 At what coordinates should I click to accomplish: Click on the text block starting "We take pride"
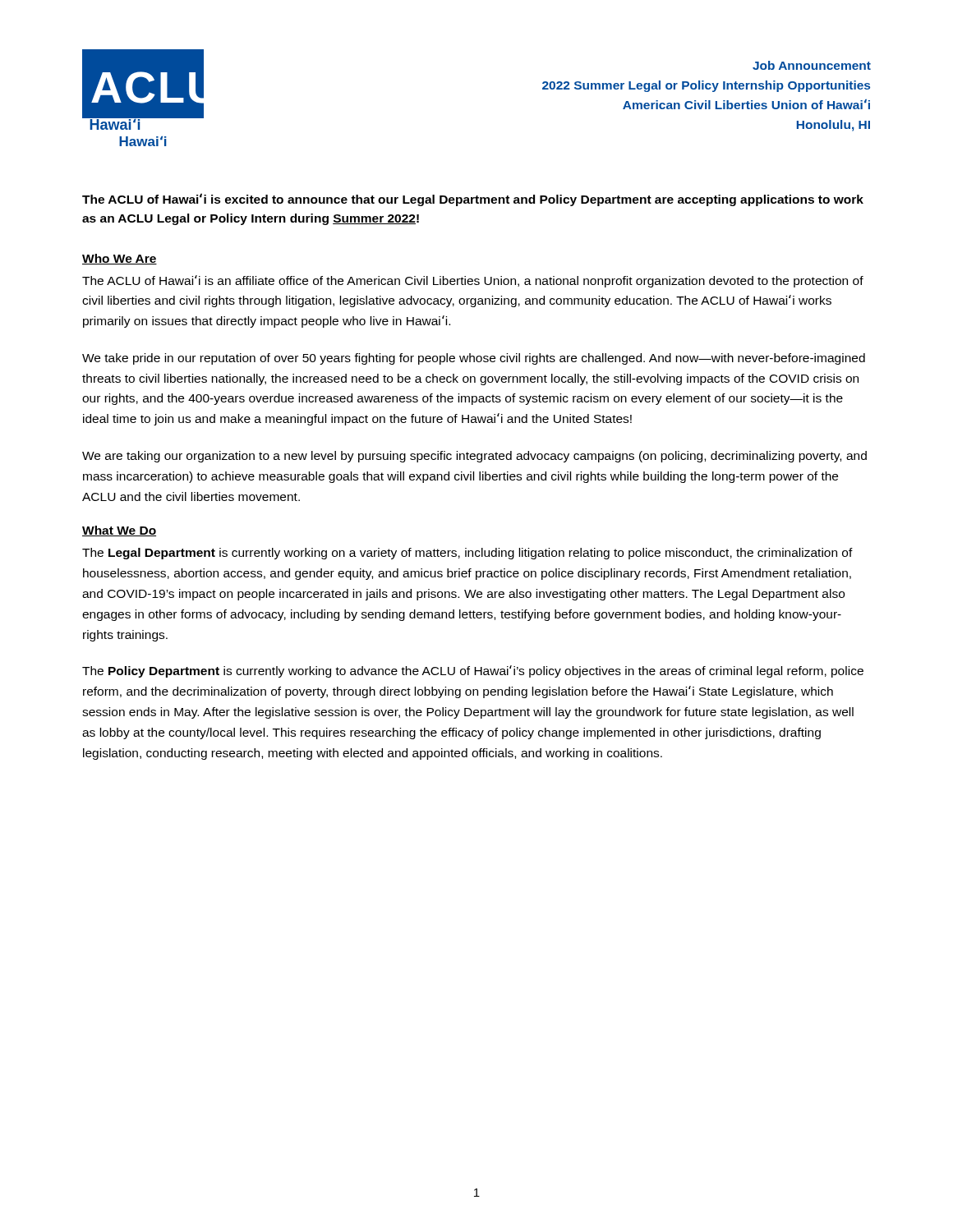476,389
